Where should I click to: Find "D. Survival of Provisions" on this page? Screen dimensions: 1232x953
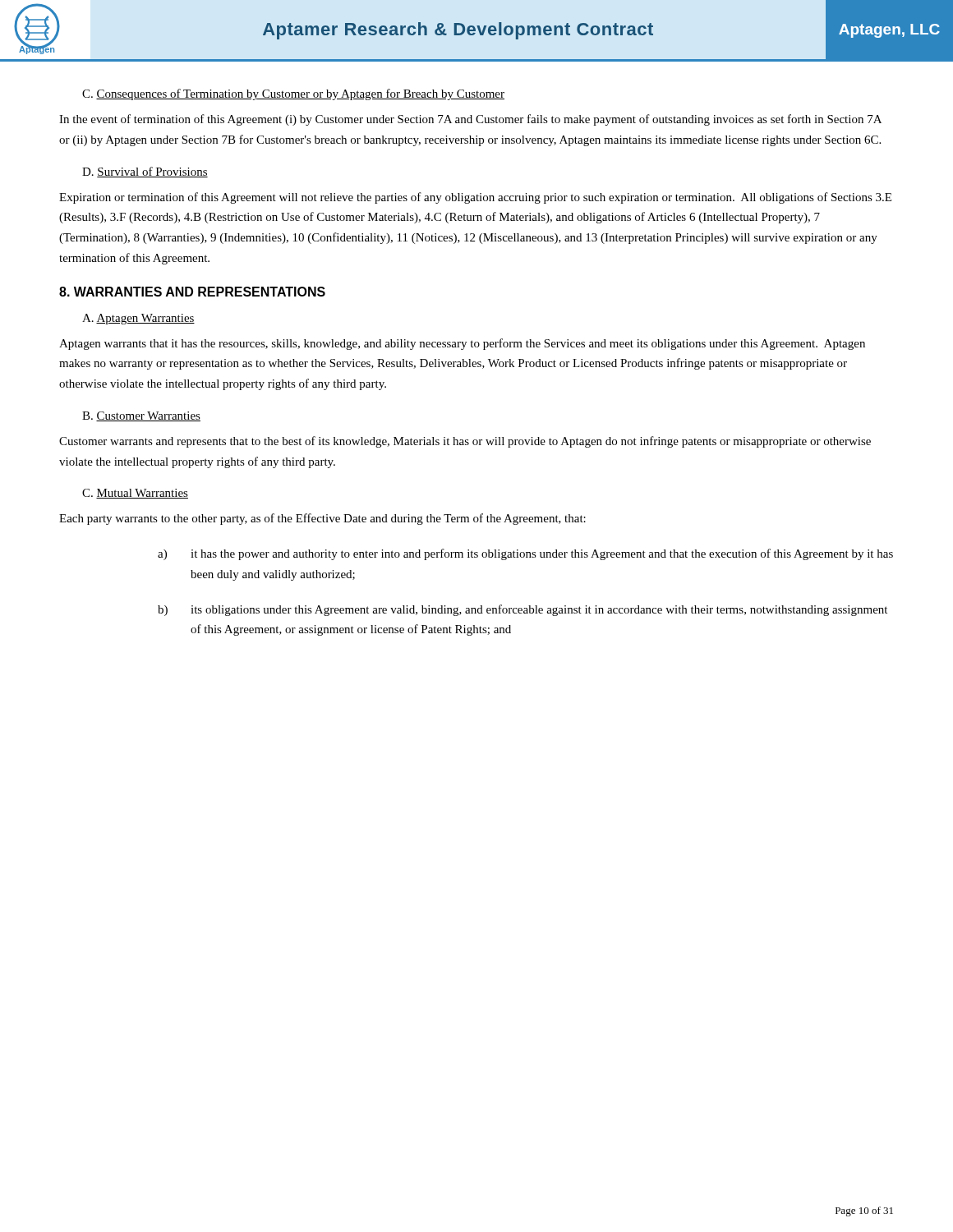tap(145, 171)
